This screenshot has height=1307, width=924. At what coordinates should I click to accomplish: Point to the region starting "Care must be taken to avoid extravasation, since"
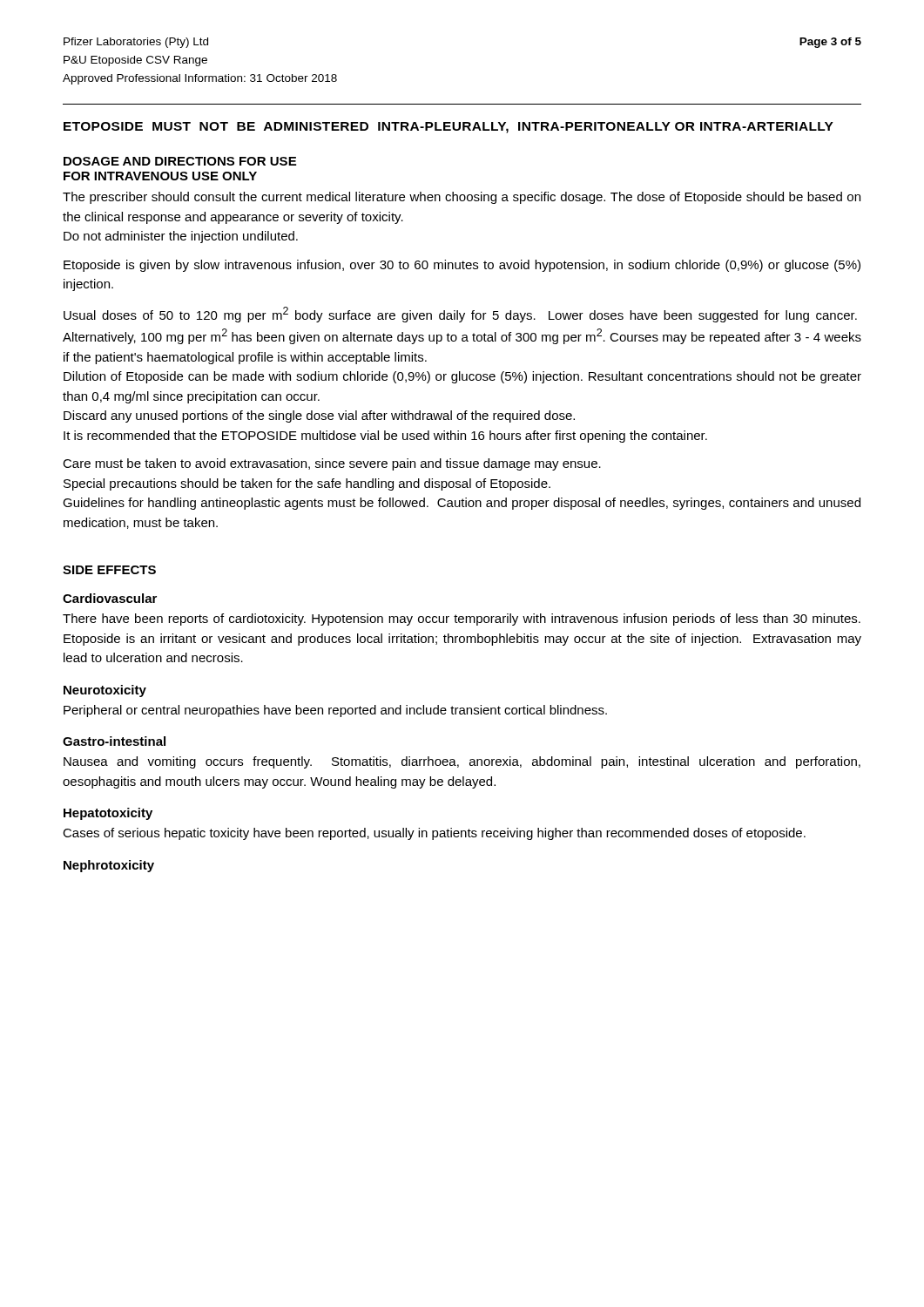pos(462,493)
